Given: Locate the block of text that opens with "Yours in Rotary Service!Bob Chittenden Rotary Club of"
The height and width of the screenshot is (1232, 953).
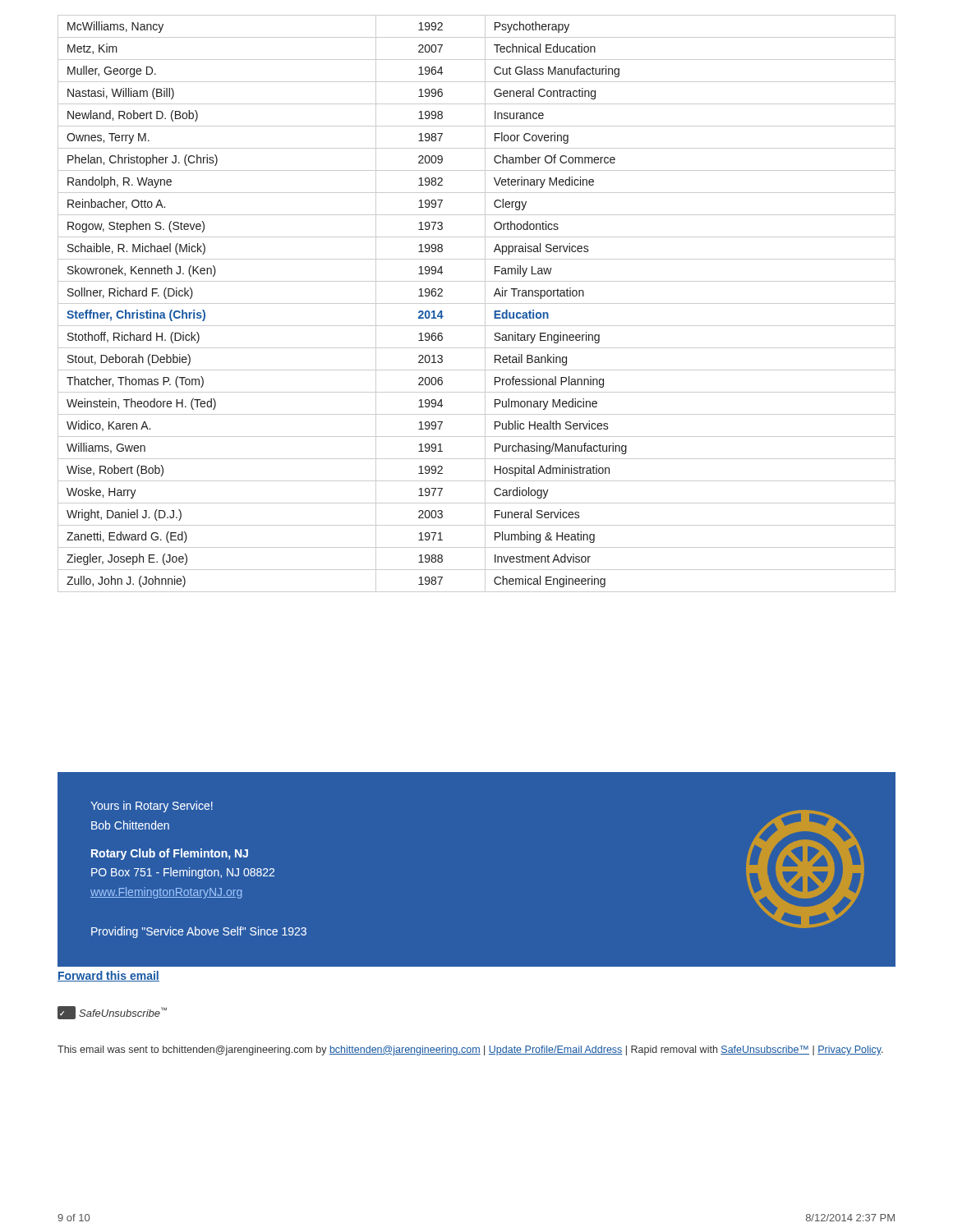Looking at the screenshot, I should 169,869.
